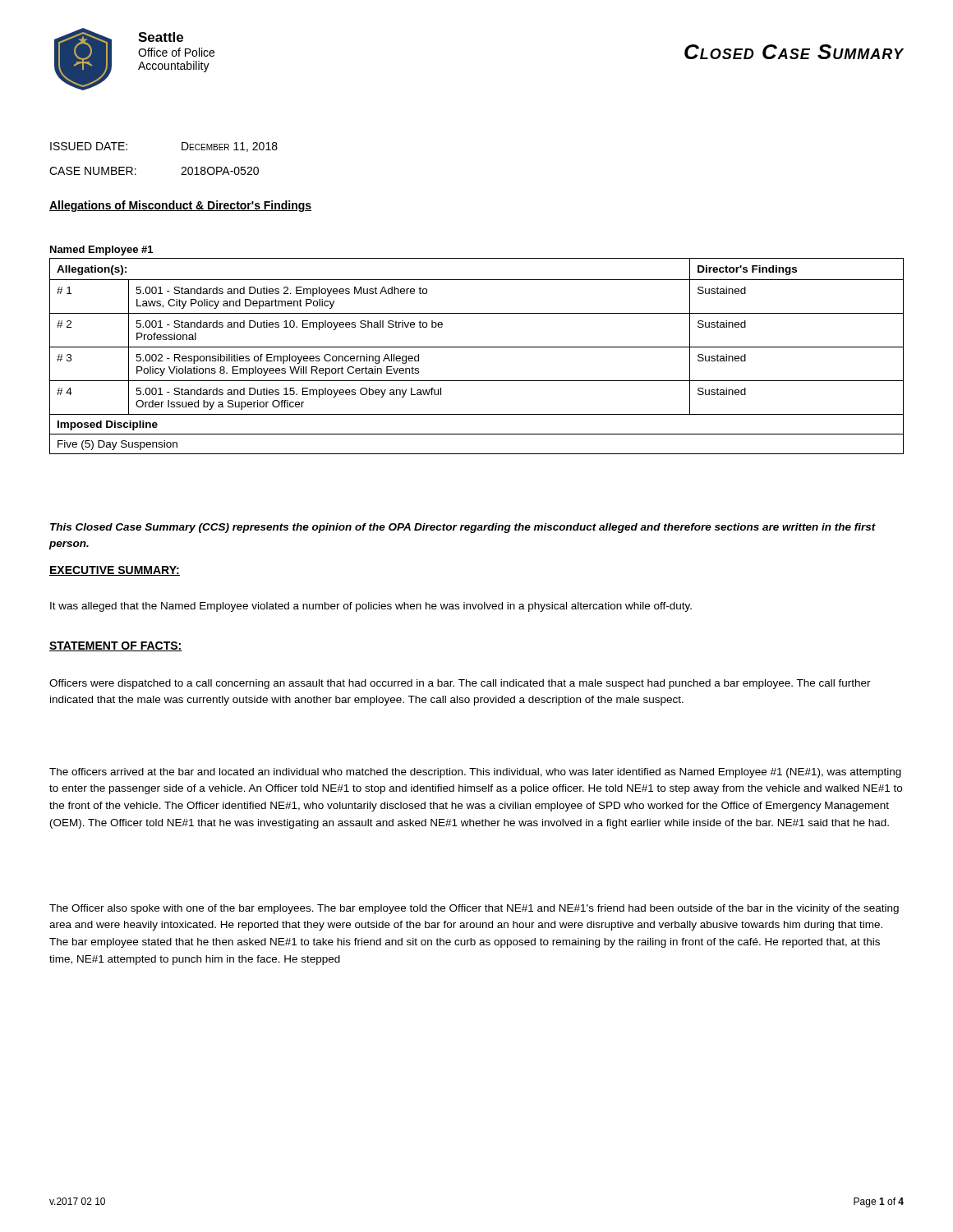The image size is (953, 1232).
Task: Find the block on this page that starts "This Closed Case"
Action: pos(476,535)
